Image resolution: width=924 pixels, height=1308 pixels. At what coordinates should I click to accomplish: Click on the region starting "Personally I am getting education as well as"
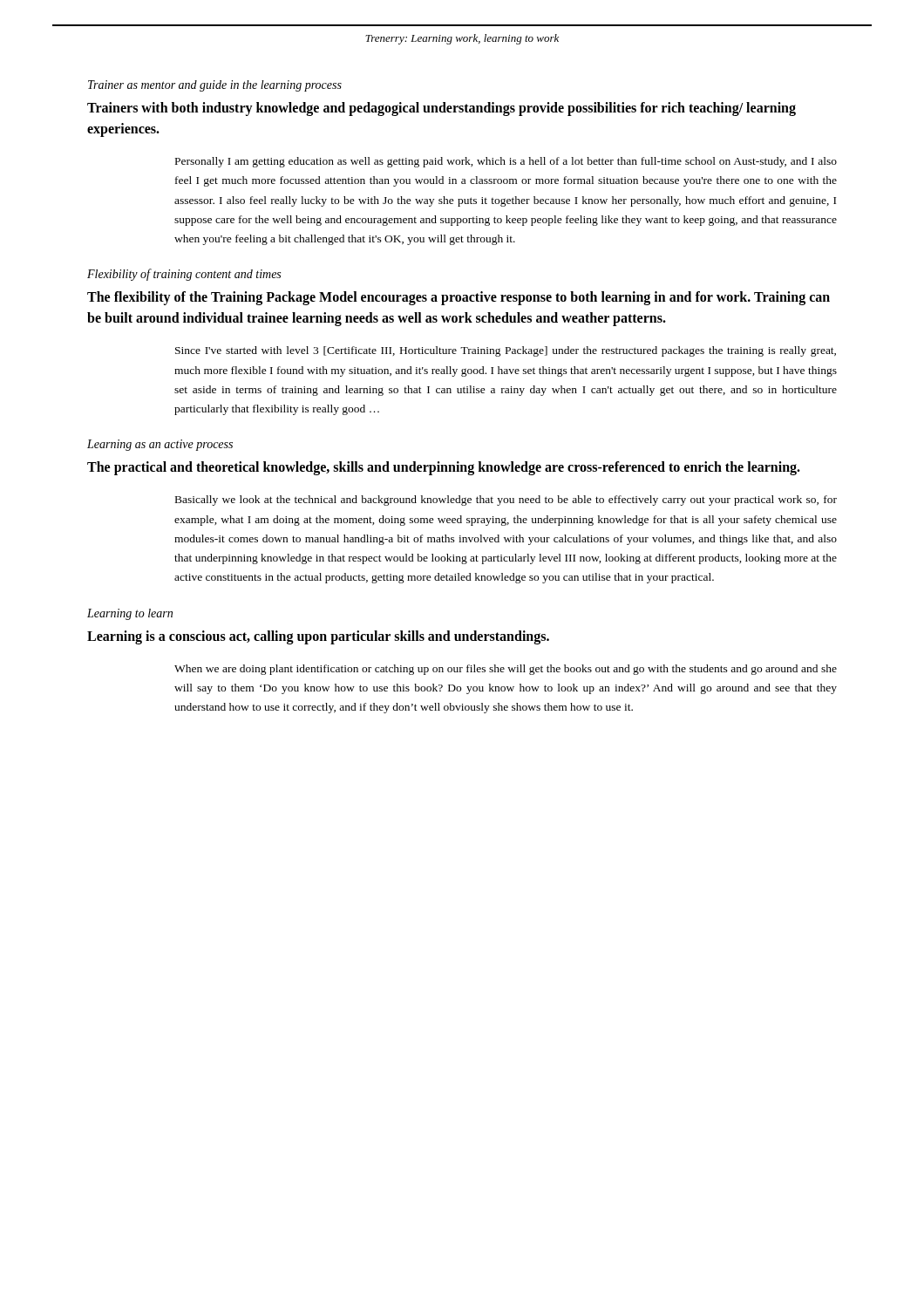tap(506, 200)
